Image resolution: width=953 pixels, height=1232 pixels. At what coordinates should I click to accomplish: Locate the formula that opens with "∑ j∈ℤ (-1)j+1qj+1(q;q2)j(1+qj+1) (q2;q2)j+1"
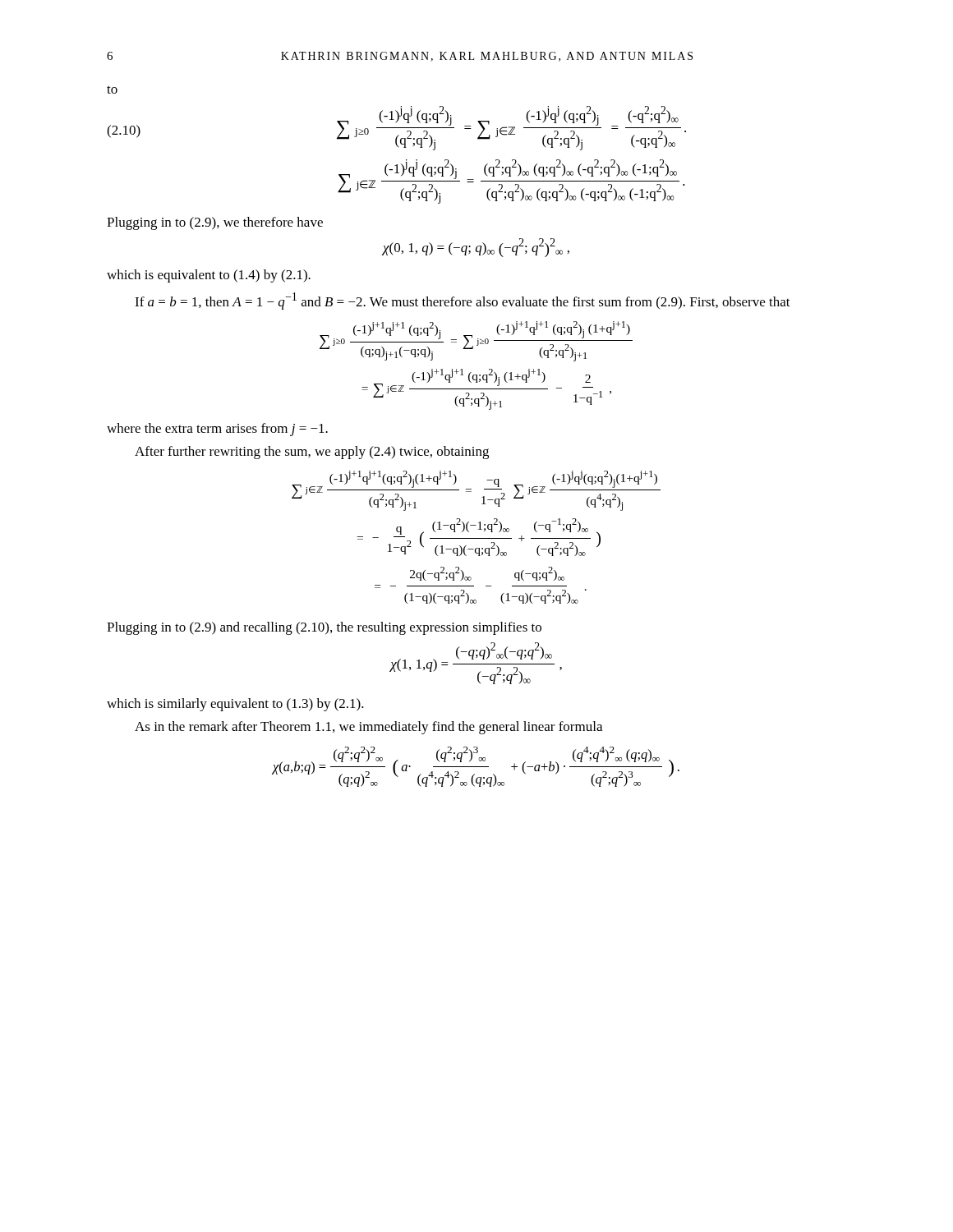point(476,538)
